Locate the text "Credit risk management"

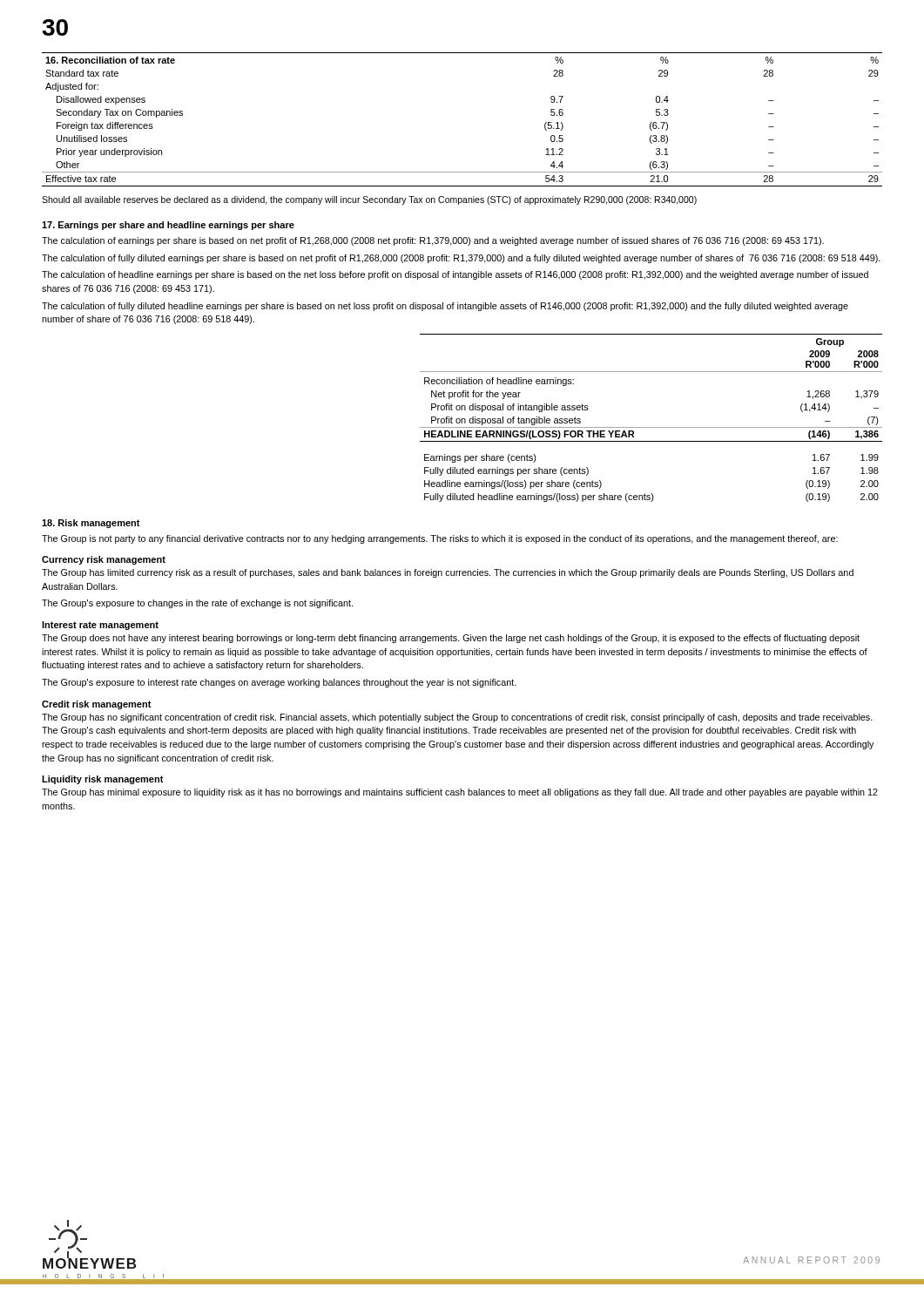pyautogui.click(x=96, y=704)
